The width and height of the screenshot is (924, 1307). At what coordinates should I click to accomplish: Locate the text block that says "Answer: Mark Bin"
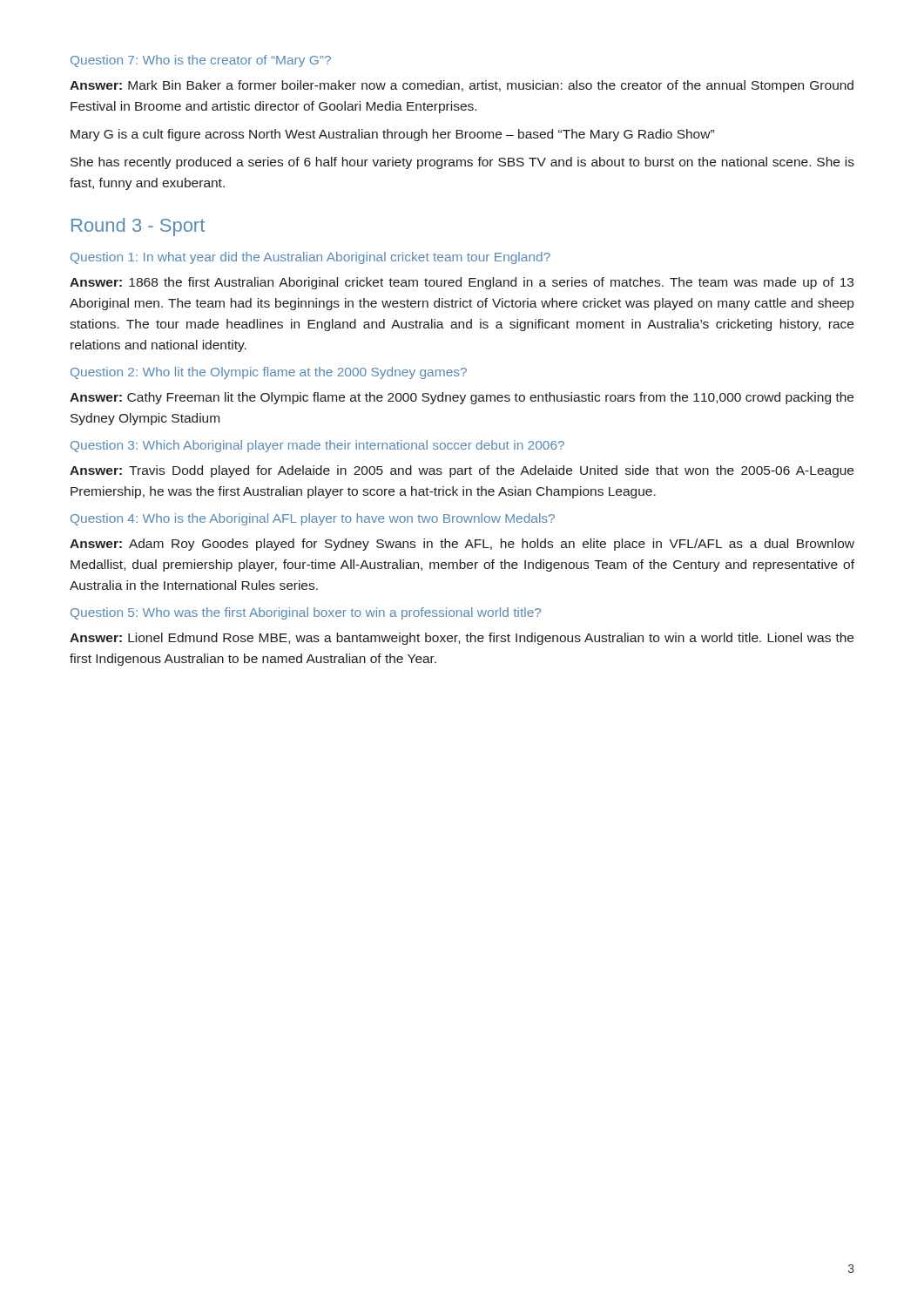point(462,134)
